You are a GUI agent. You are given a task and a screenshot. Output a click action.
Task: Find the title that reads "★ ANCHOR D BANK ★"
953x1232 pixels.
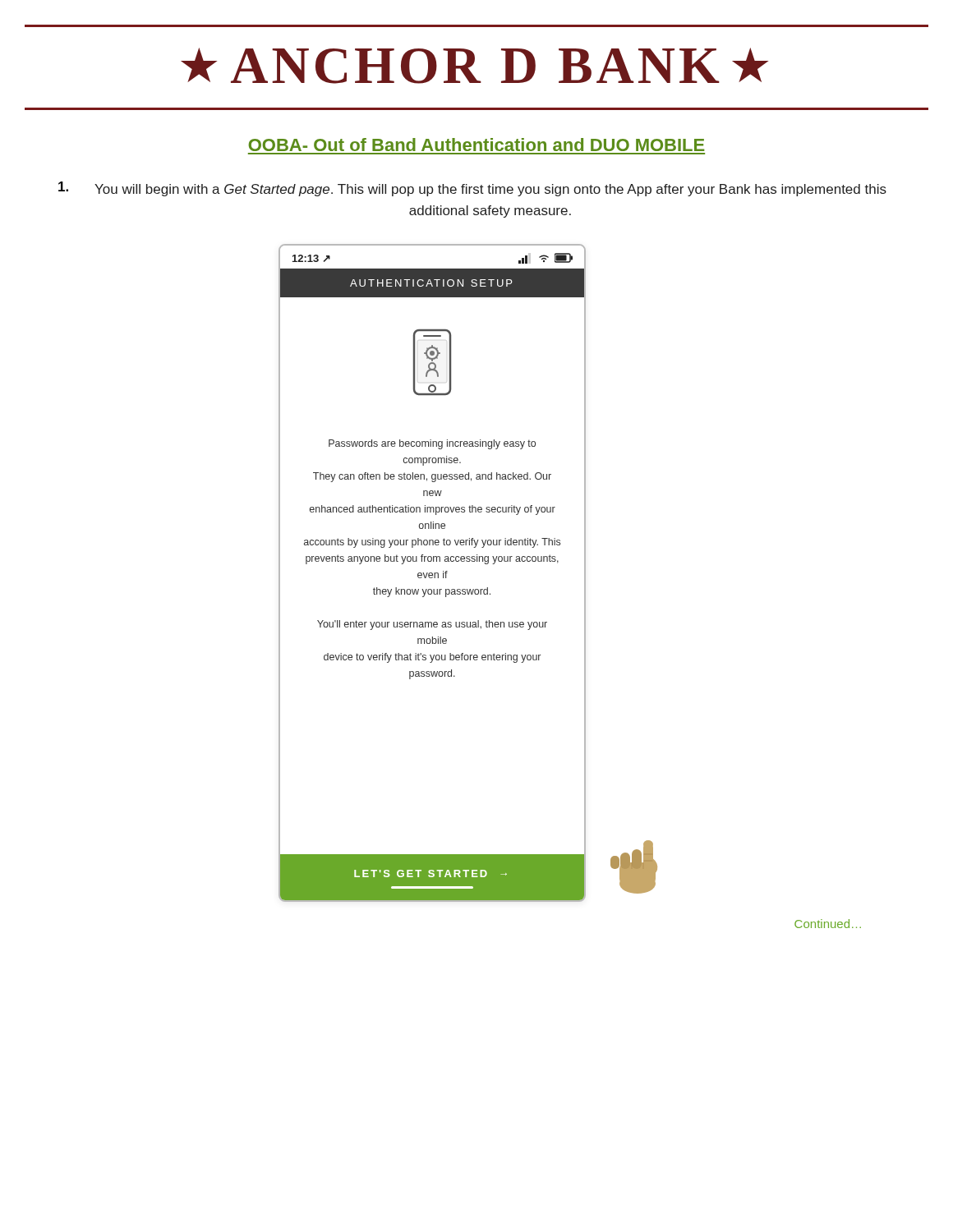pyautogui.click(x=476, y=66)
